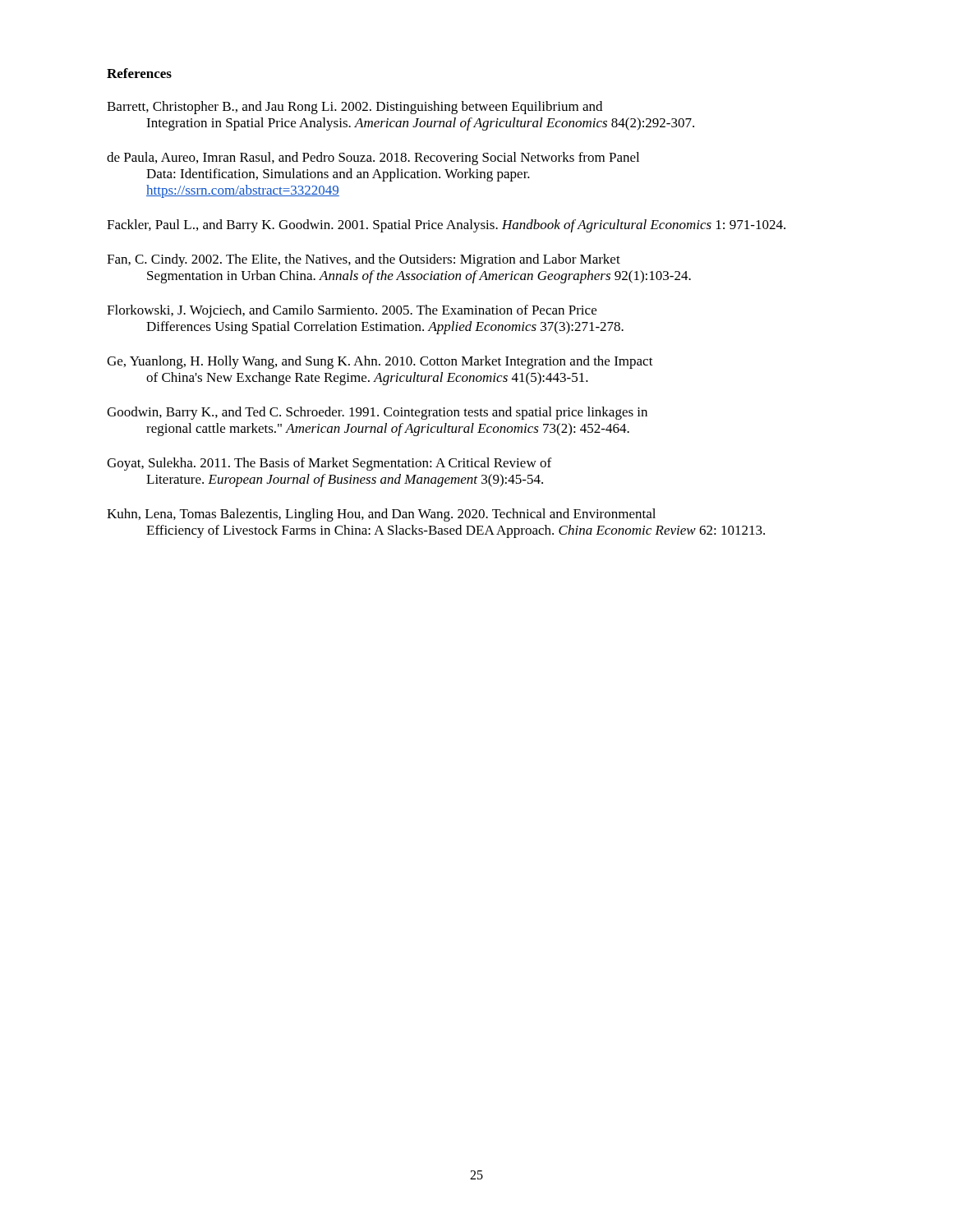The width and height of the screenshot is (953, 1232).
Task: Where is the passage that starts "Fackler, Paul L., and Barry K."?
Action: (476, 225)
